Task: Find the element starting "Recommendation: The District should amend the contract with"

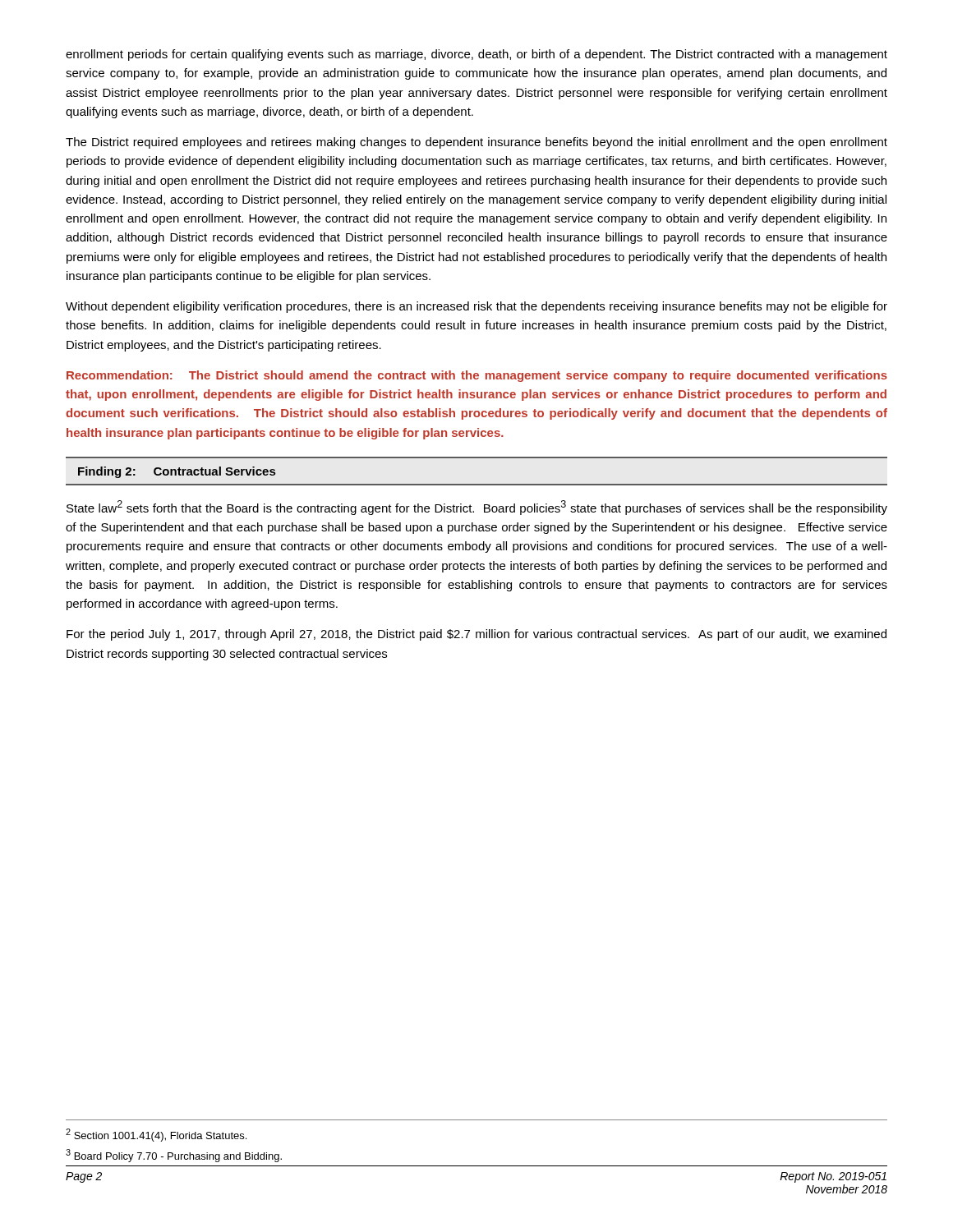Action: click(476, 403)
